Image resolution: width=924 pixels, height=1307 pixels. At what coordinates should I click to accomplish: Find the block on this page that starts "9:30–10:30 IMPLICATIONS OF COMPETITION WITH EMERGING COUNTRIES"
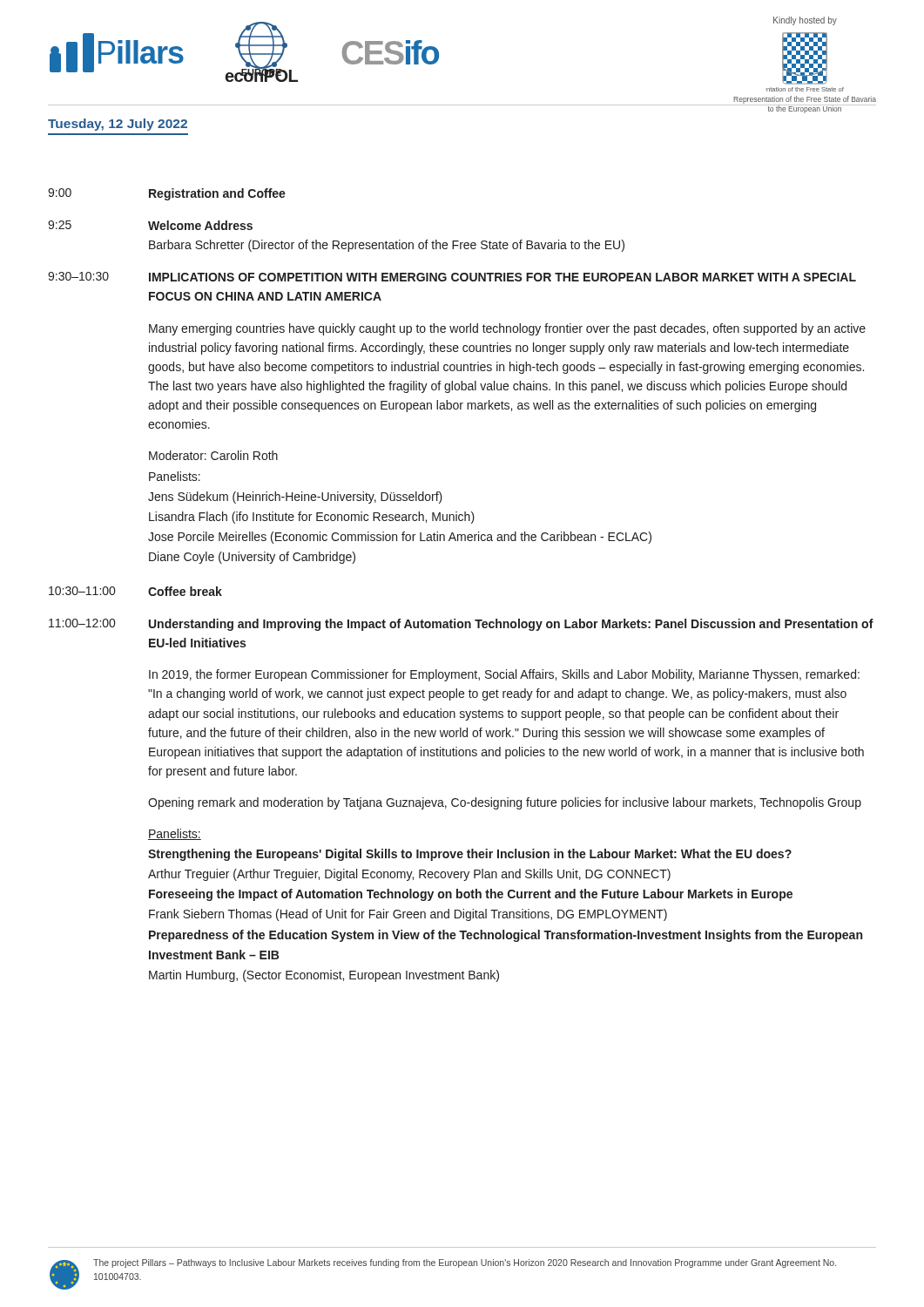tap(462, 288)
